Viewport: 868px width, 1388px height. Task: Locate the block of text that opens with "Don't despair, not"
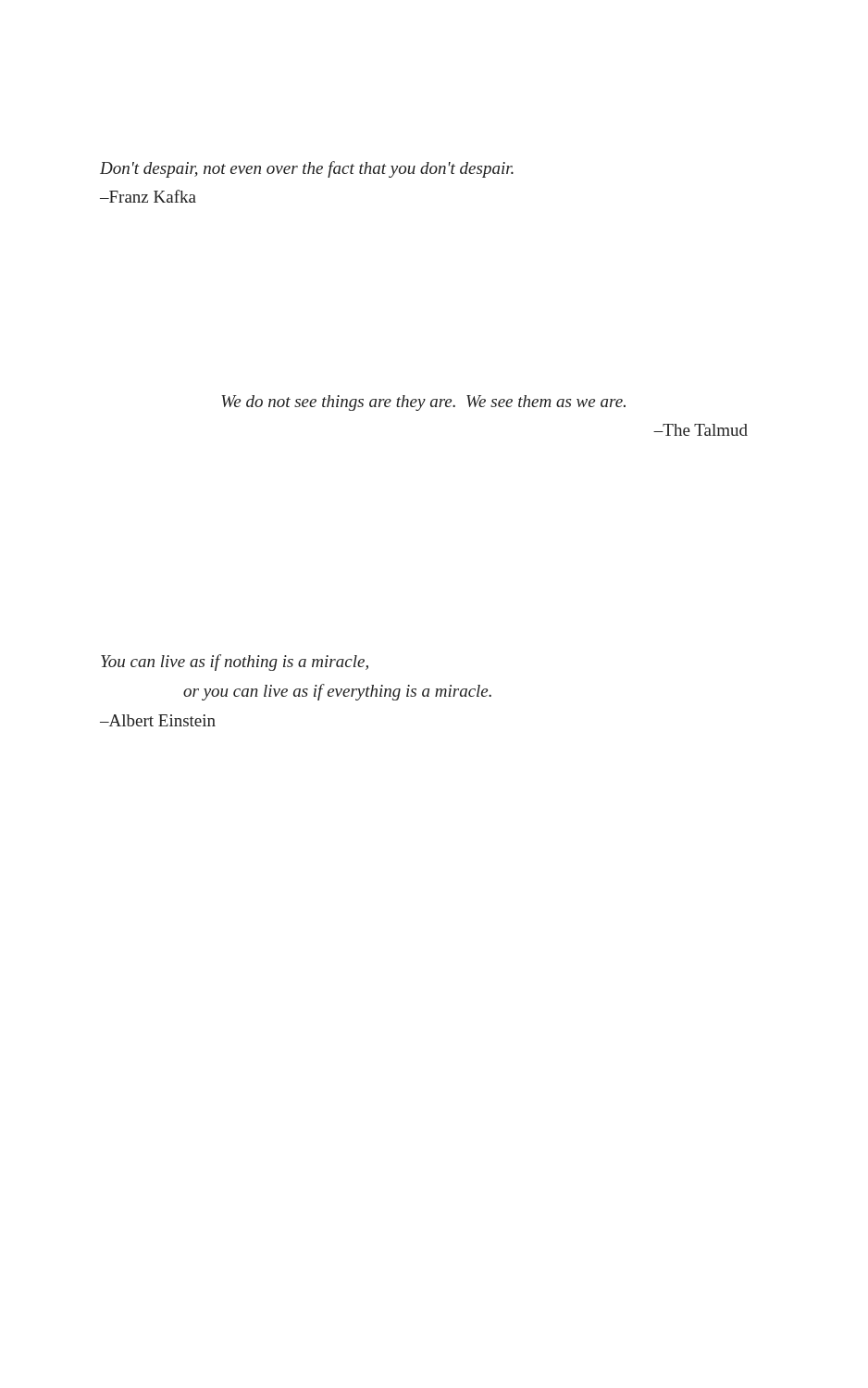coord(387,183)
